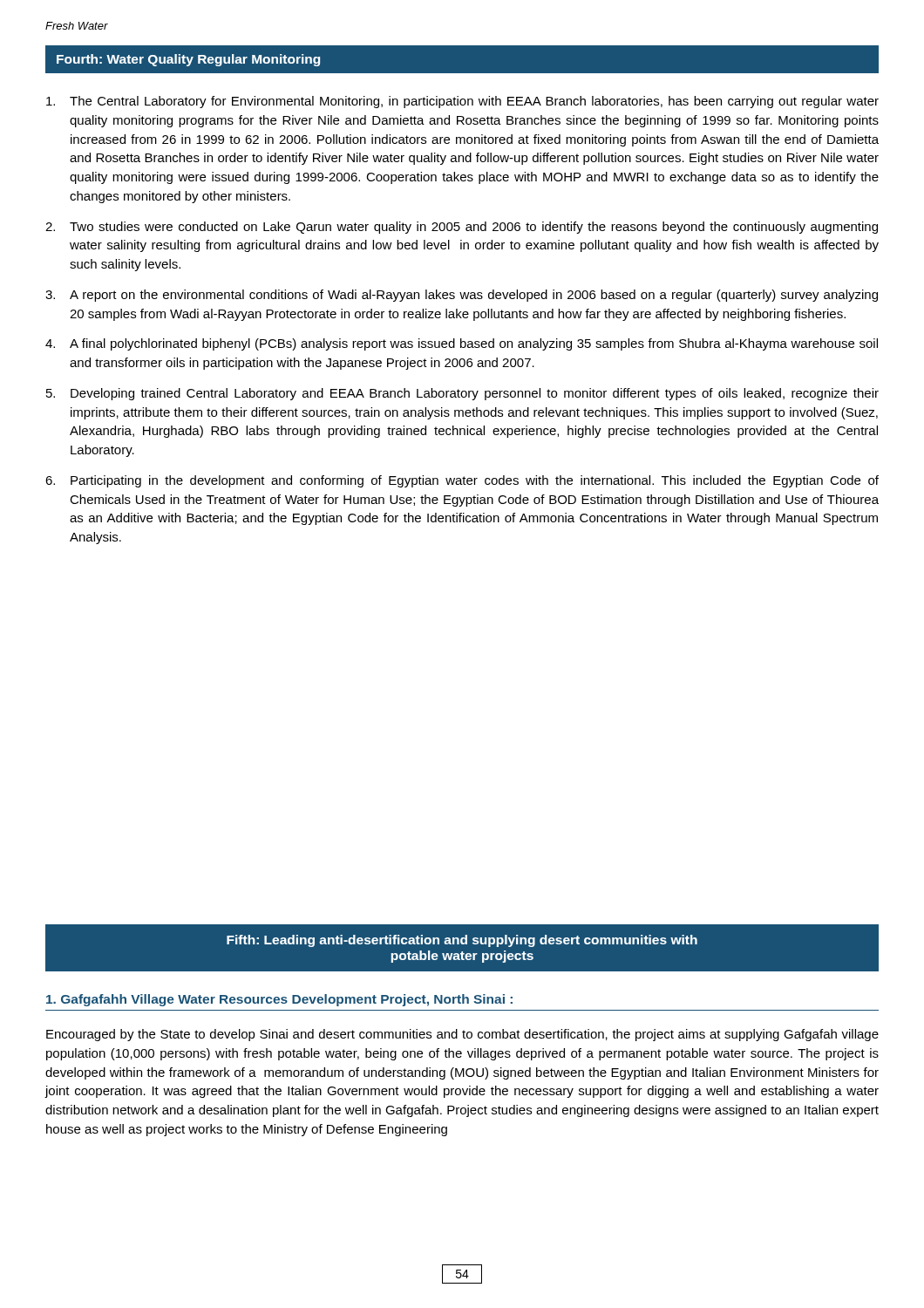Locate the section header that opens with "1. Gafgafahh Village Water Resources"
Viewport: 924px width, 1308px height.
(x=280, y=999)
